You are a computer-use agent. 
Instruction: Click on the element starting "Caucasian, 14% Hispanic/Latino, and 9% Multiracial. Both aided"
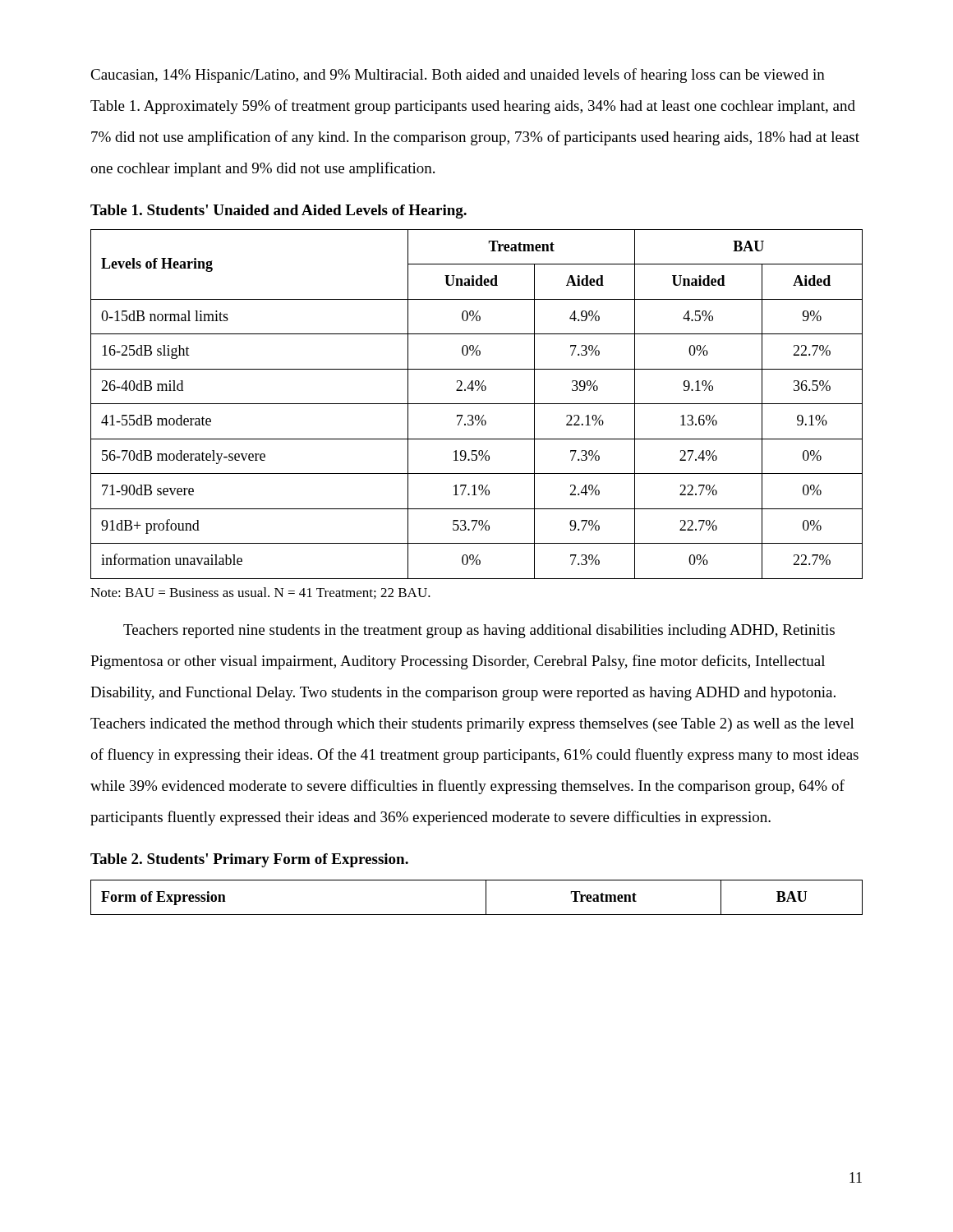[475, 121]
